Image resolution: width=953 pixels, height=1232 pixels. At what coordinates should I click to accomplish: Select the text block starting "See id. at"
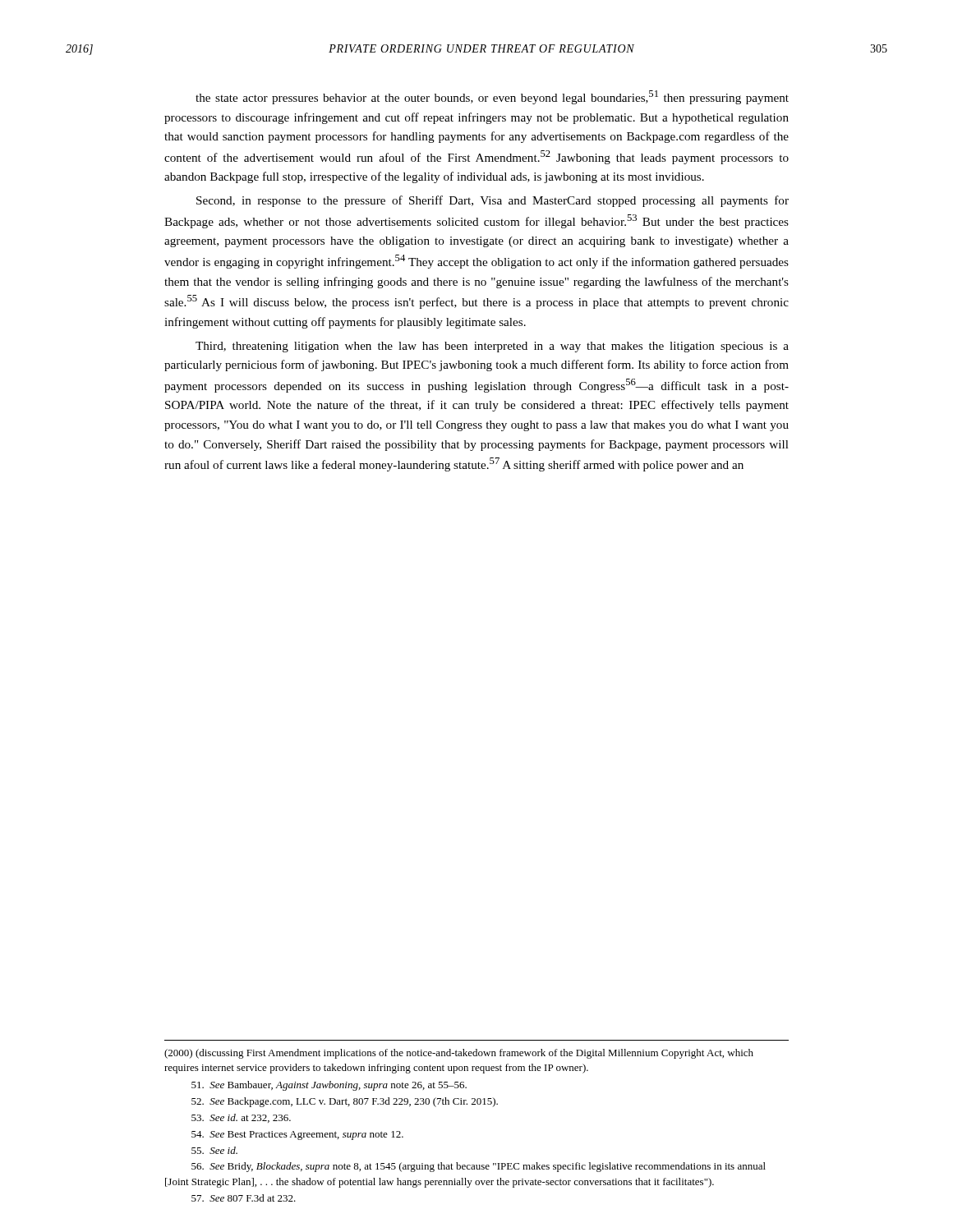[241, 1118]
